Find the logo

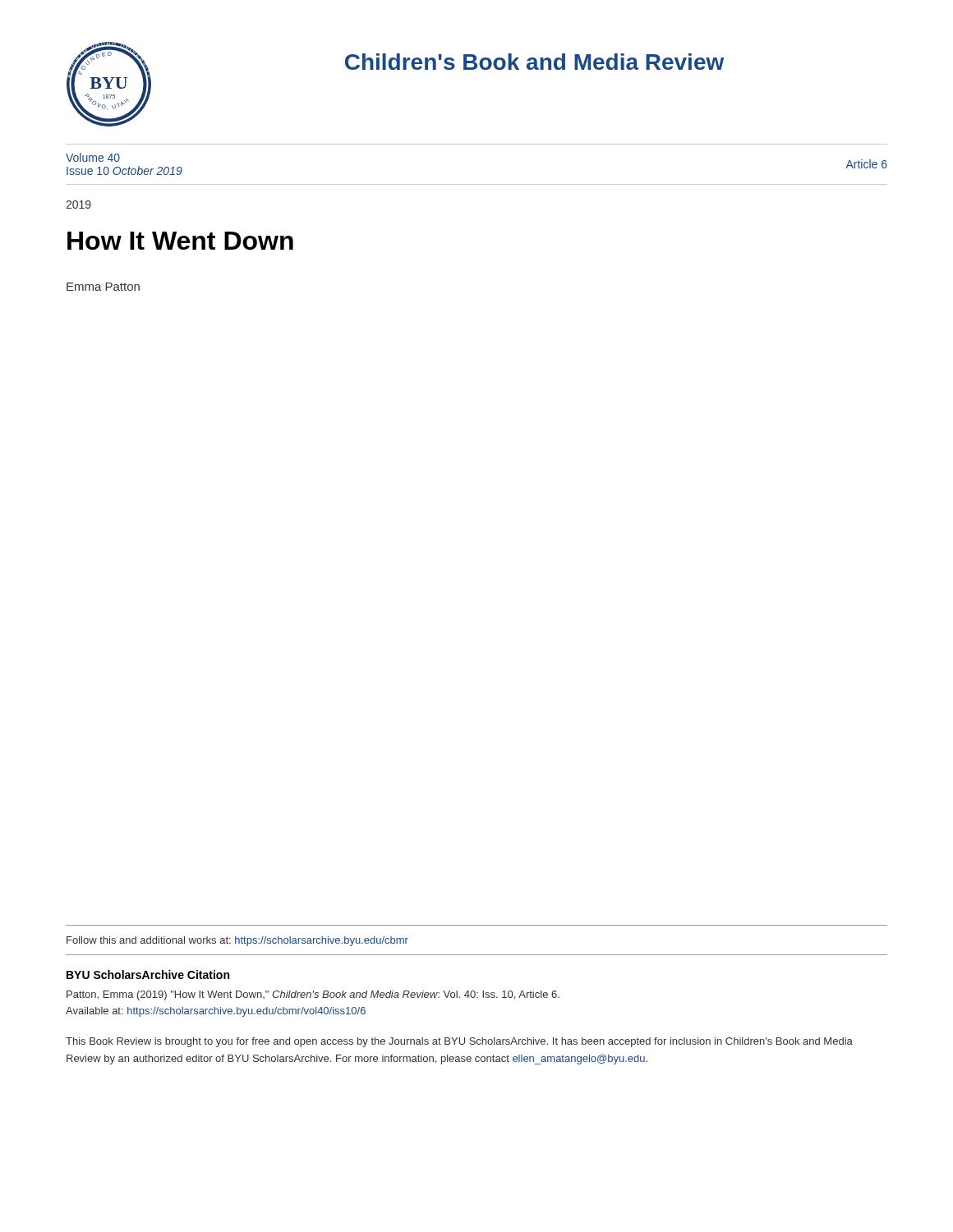(115, 86)
